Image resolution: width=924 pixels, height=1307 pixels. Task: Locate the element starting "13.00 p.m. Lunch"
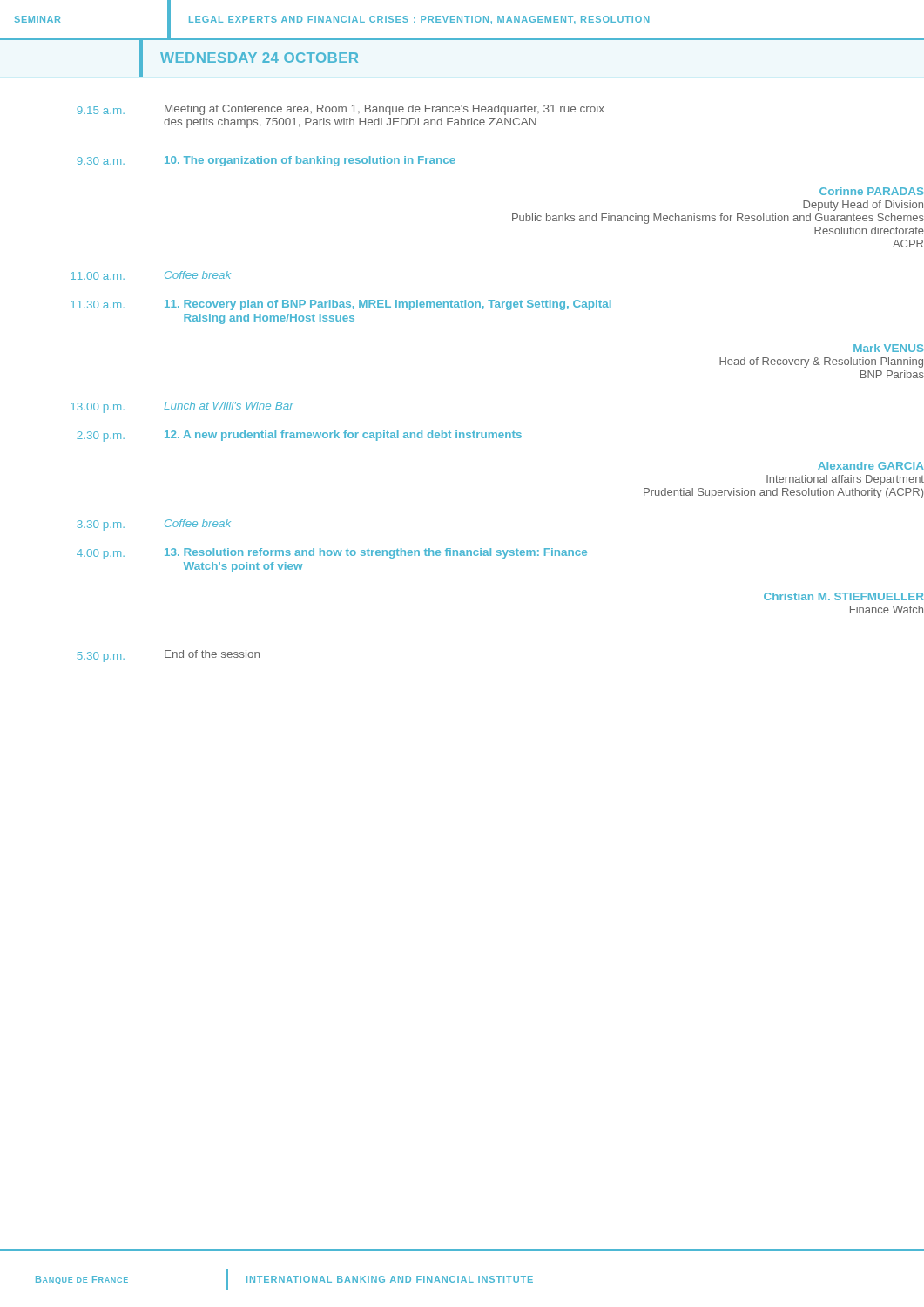[182, 407]
